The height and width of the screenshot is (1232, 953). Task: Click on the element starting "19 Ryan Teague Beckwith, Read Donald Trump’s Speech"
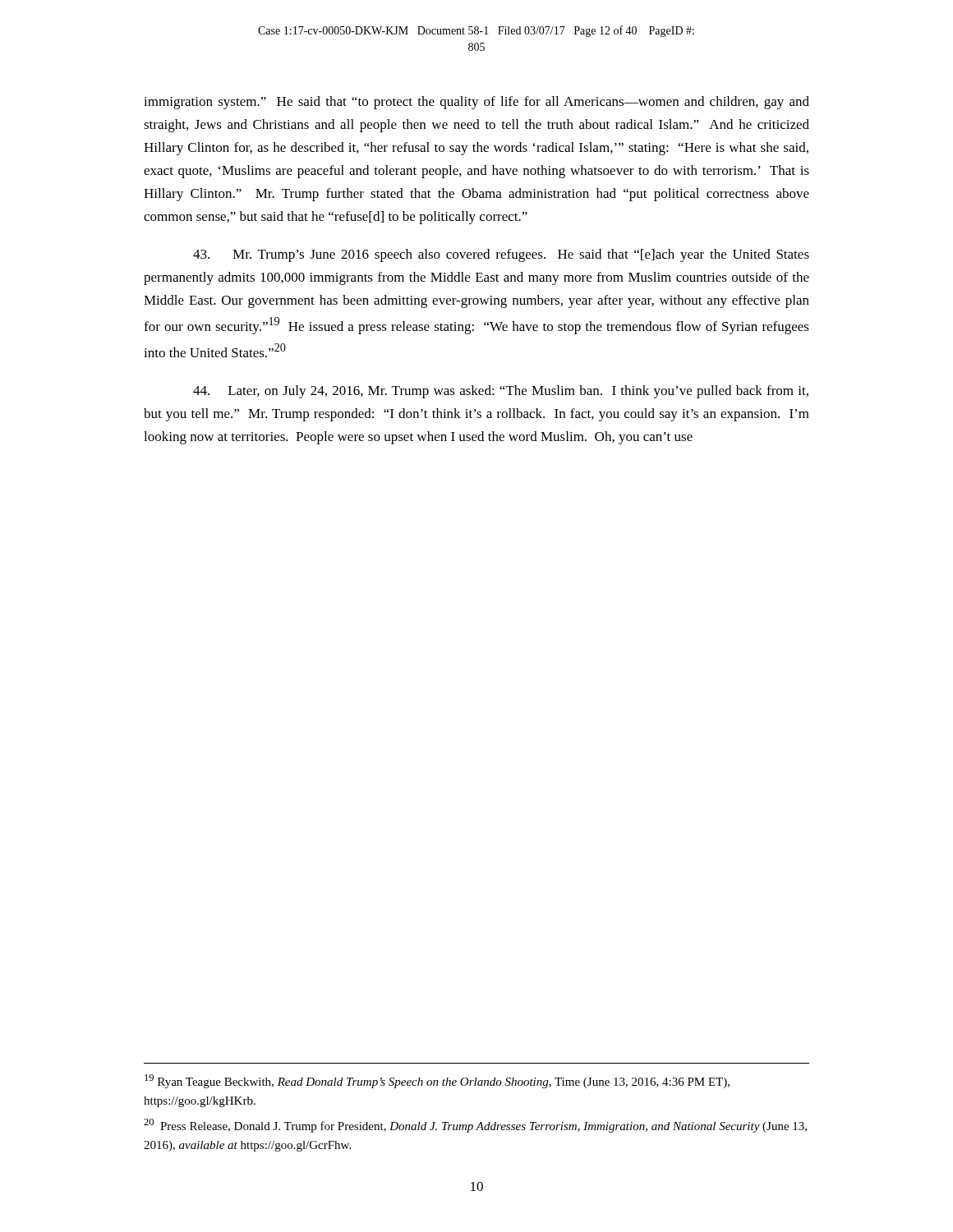(x=437, y=1090)
